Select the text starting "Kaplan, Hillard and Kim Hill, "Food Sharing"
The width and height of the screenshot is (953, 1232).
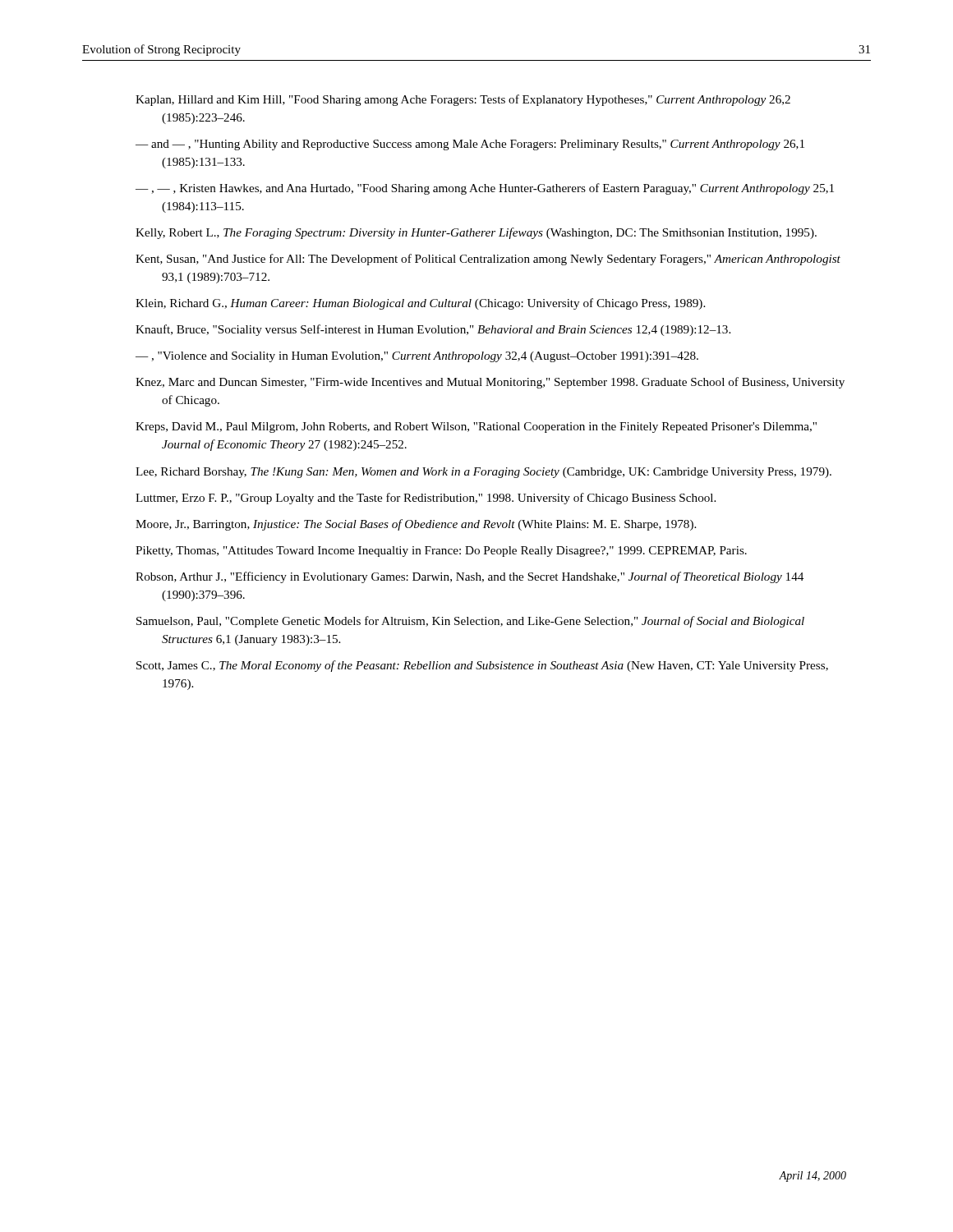click(x=463, y=108)
